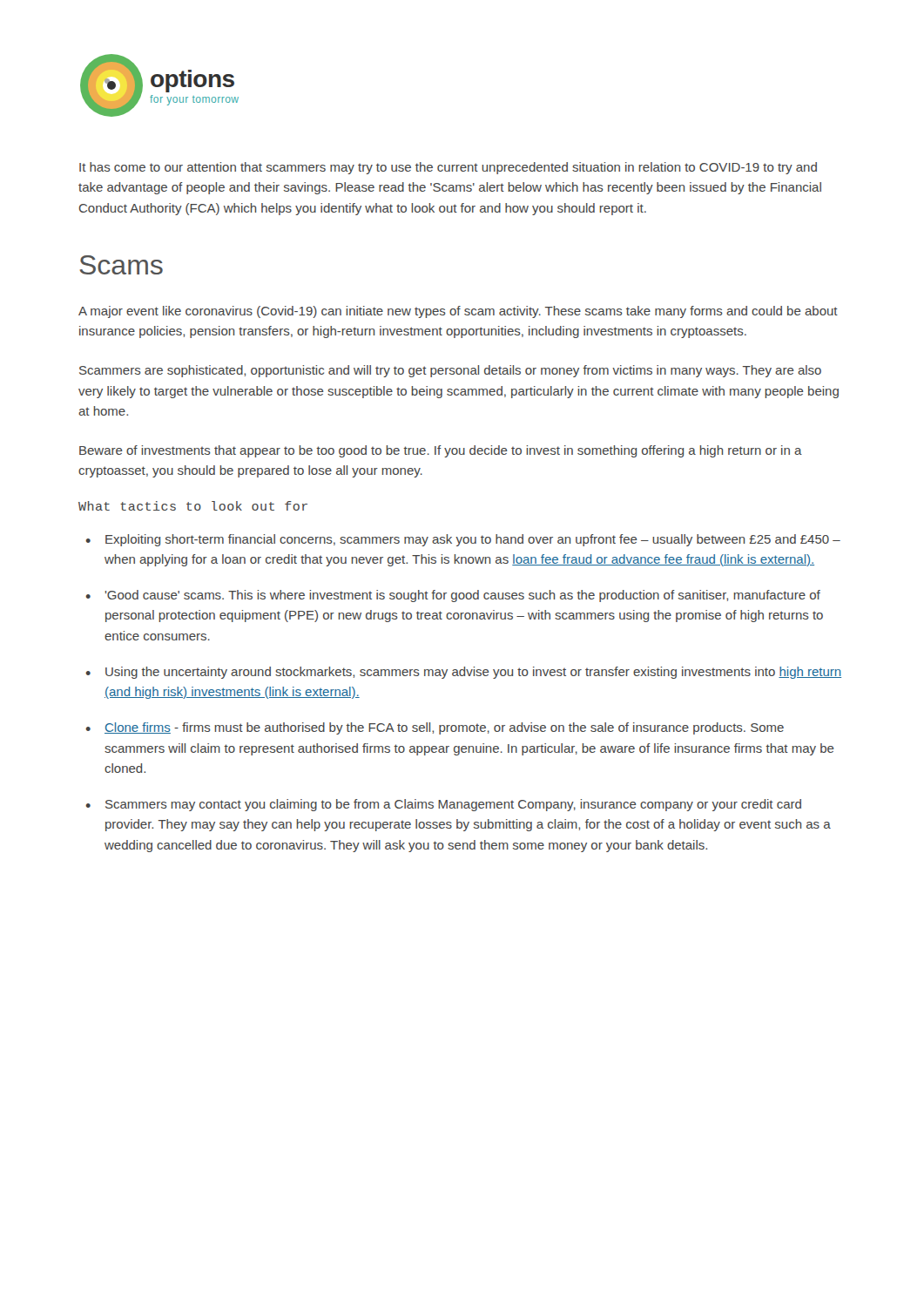Click on the text block that reads "A major event like"

pyautogui.click(x=458, y=321)
